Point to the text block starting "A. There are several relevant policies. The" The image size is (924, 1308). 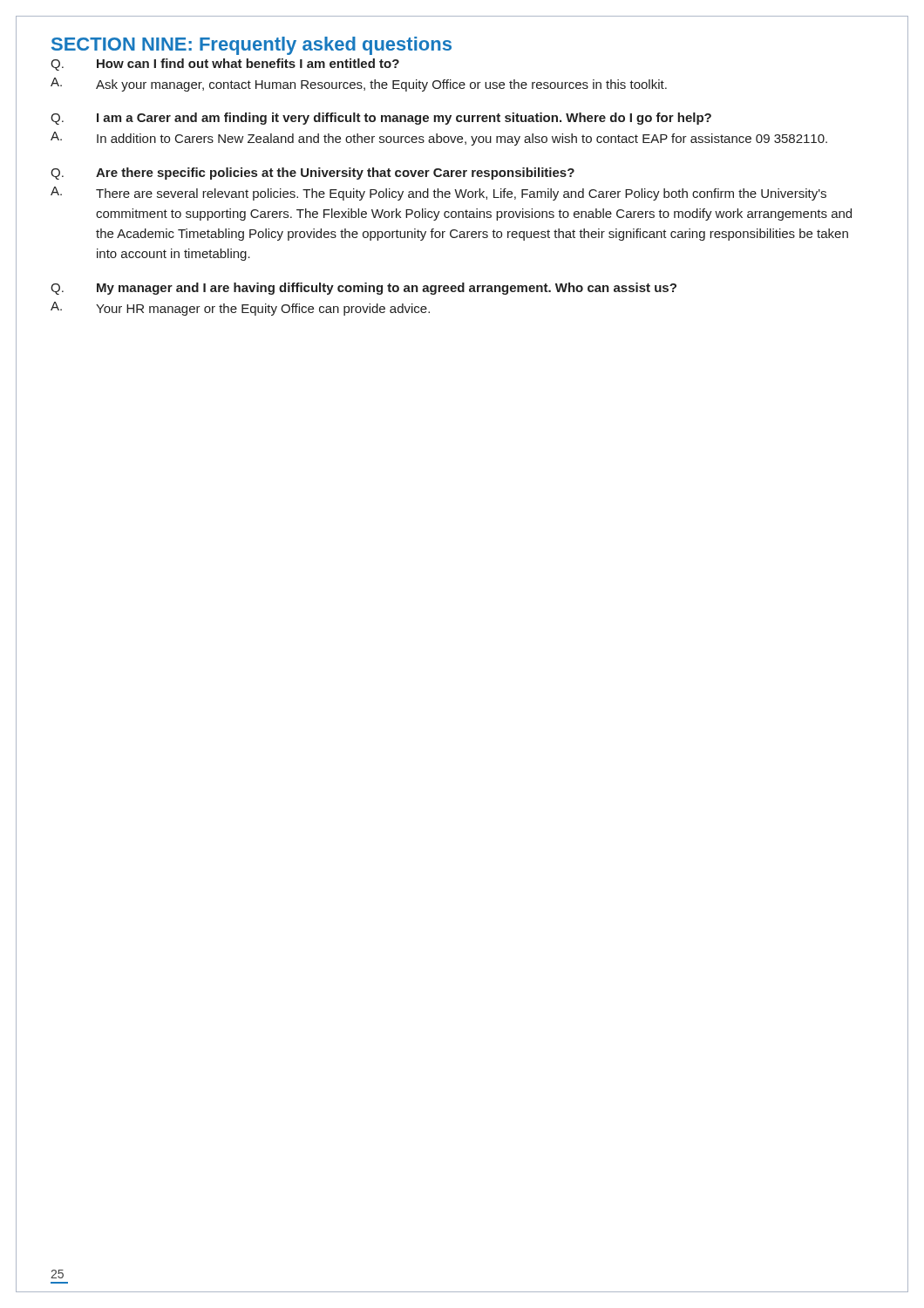coord(462,223)
